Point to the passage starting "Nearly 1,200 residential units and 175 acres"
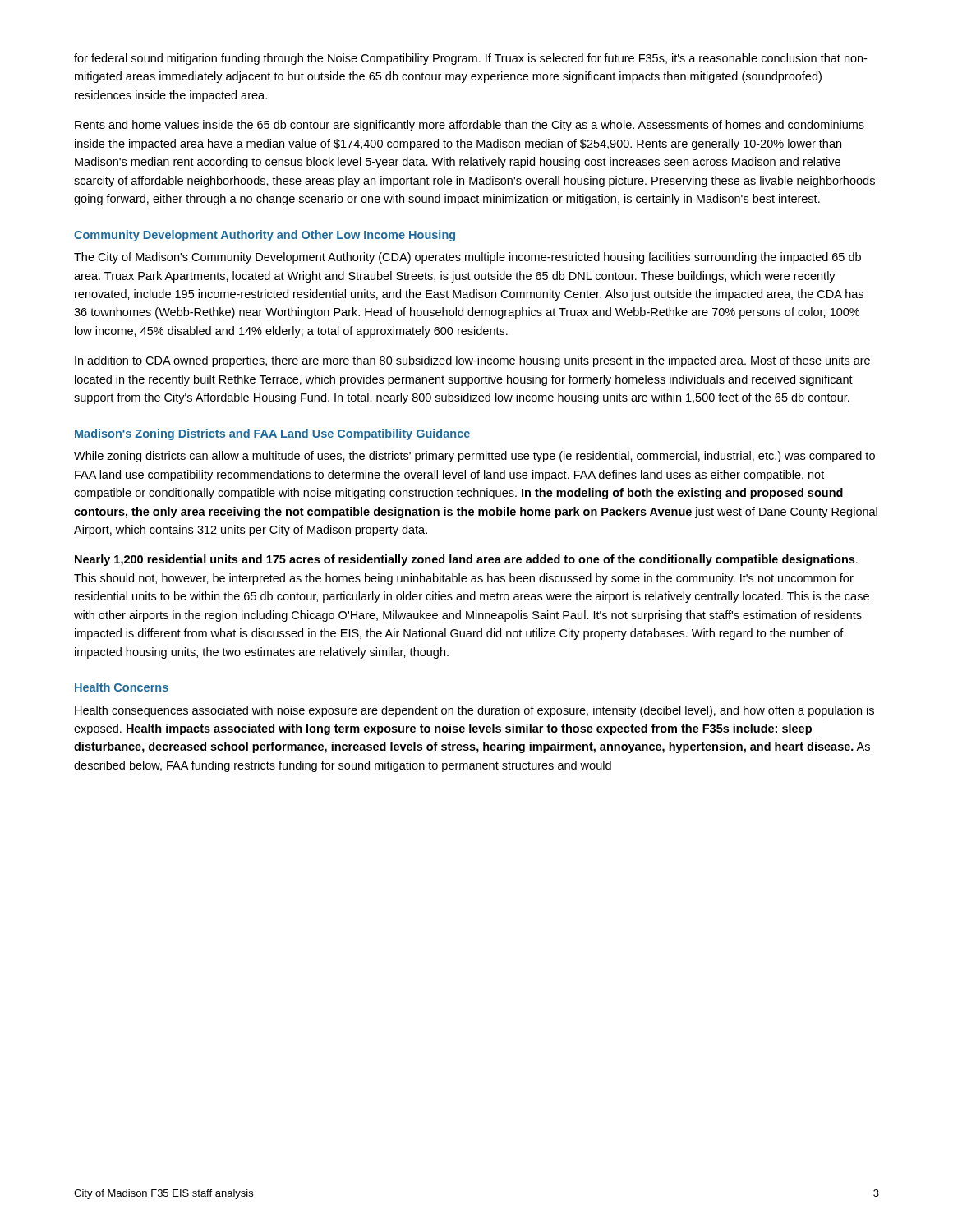953x1232 pixels. pos(472,606)
